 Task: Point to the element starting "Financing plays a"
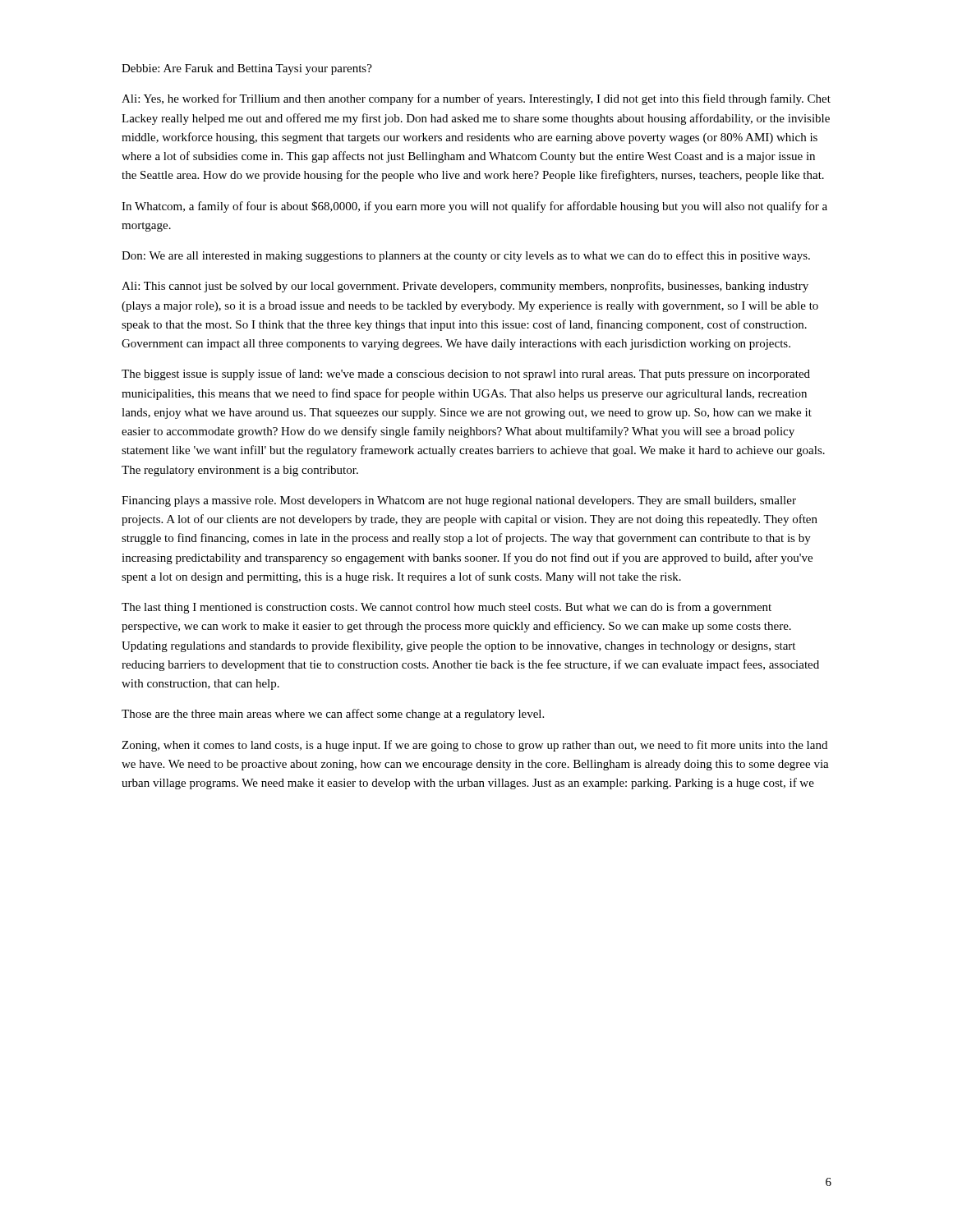coord(469,538)
